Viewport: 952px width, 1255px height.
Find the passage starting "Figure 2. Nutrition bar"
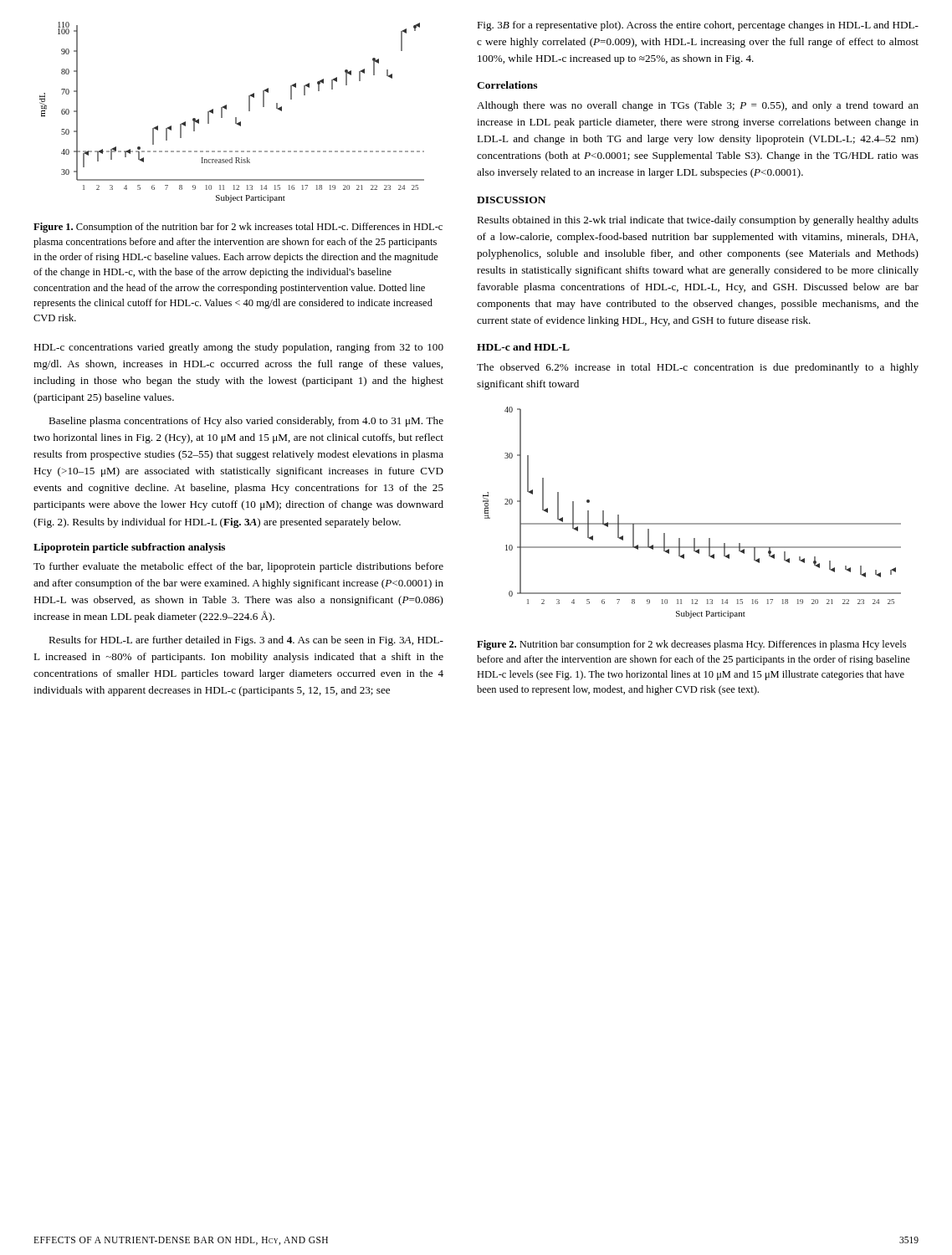[x=693, y=667]
